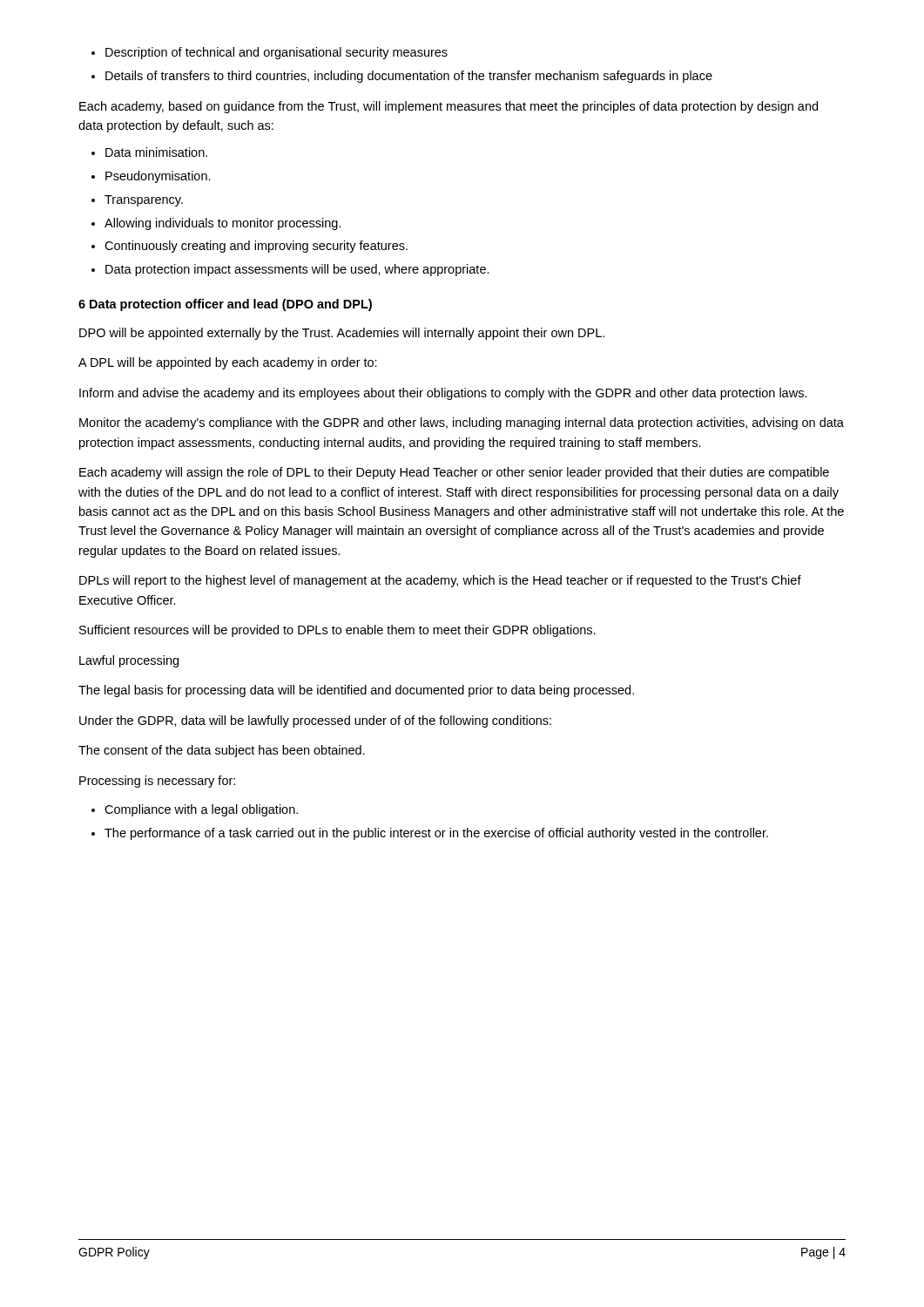Where is the passage that starts "Description of technical and organisational"?

(462, 65)
